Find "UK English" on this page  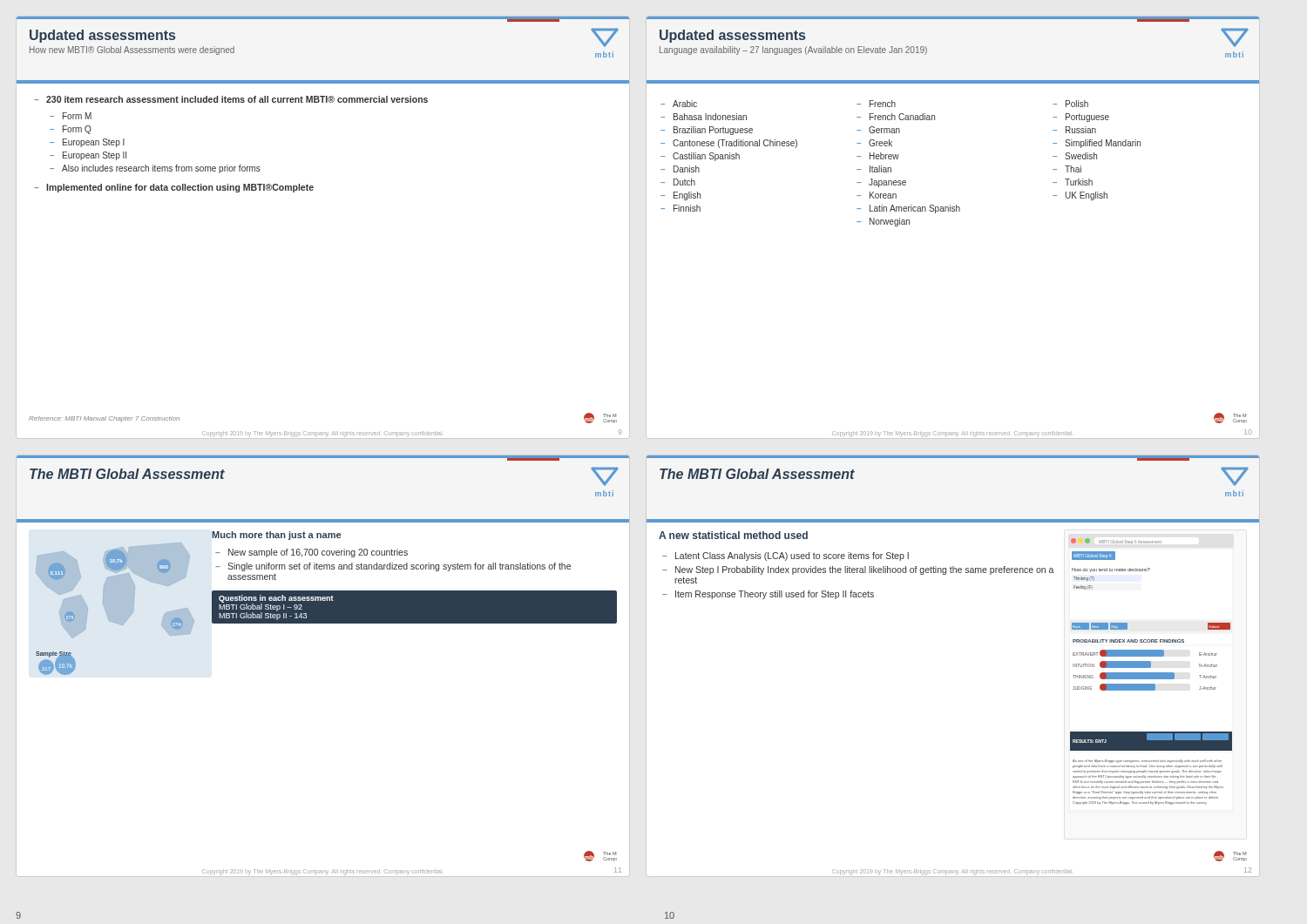point(1086,196)
